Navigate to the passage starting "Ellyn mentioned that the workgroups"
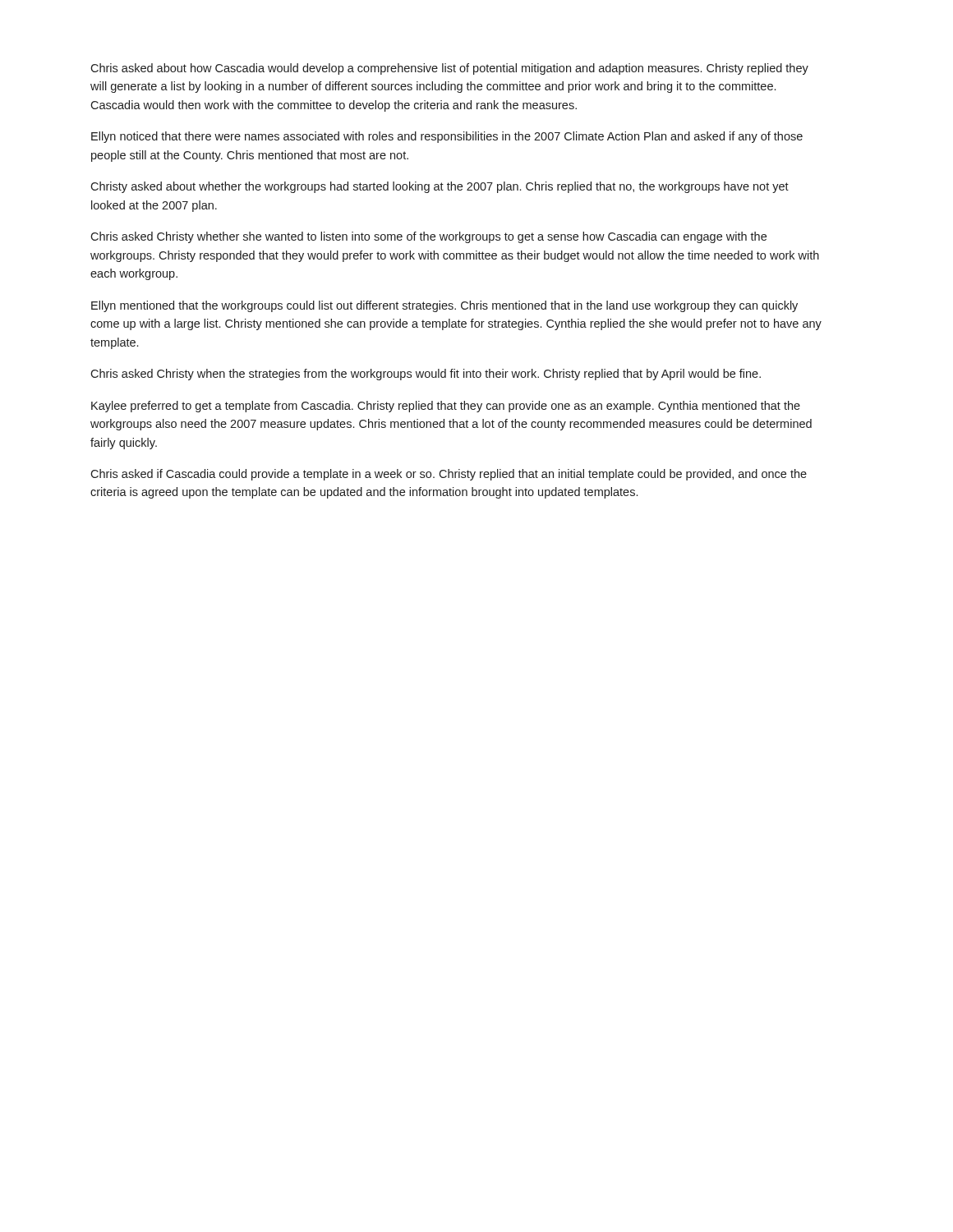This screenshot has height=1232, width=953. 456,324
